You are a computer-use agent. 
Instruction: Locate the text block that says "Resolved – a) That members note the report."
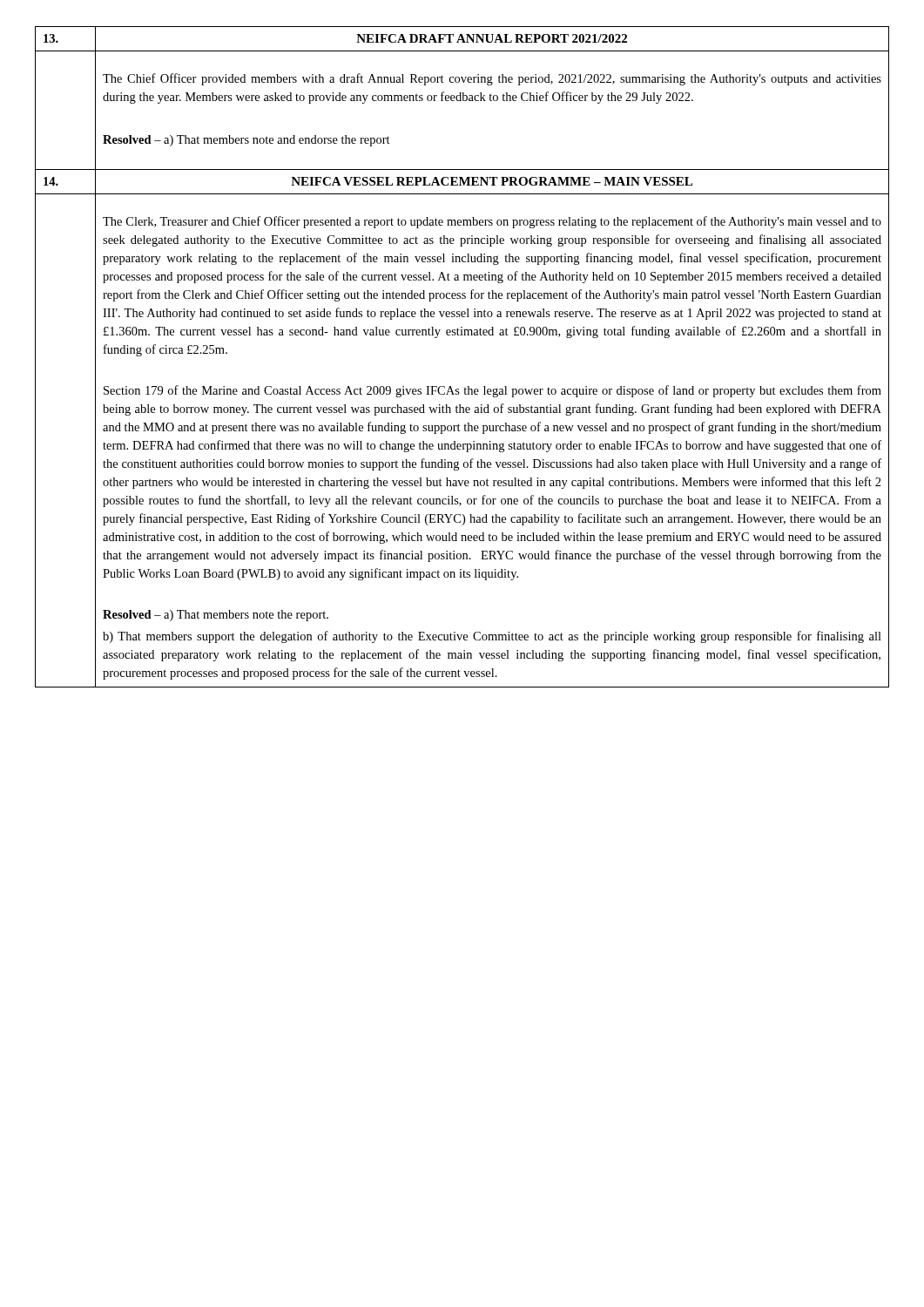pos(492,644)
